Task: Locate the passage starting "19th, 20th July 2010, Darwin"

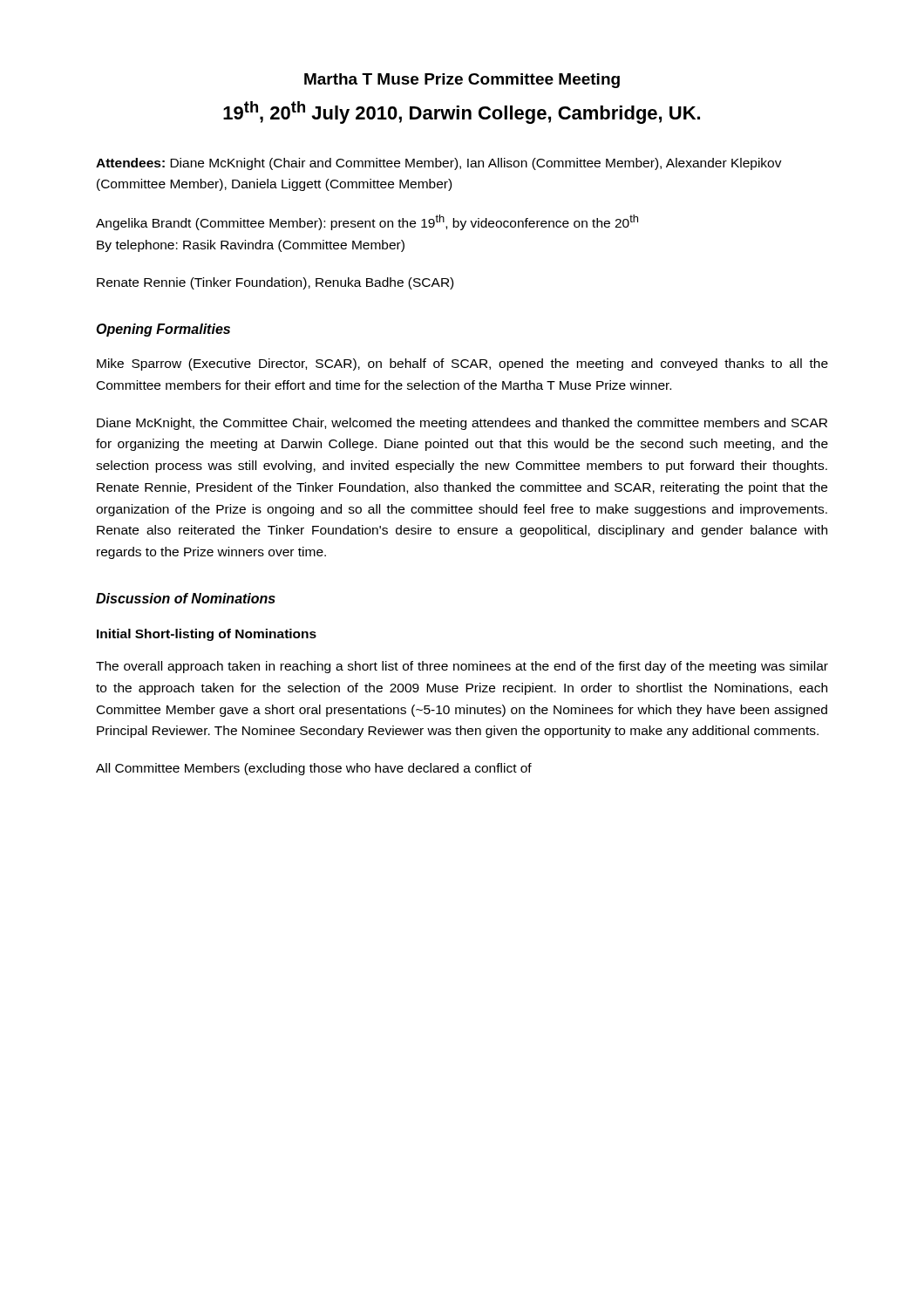Action: (x=462, y=111)
